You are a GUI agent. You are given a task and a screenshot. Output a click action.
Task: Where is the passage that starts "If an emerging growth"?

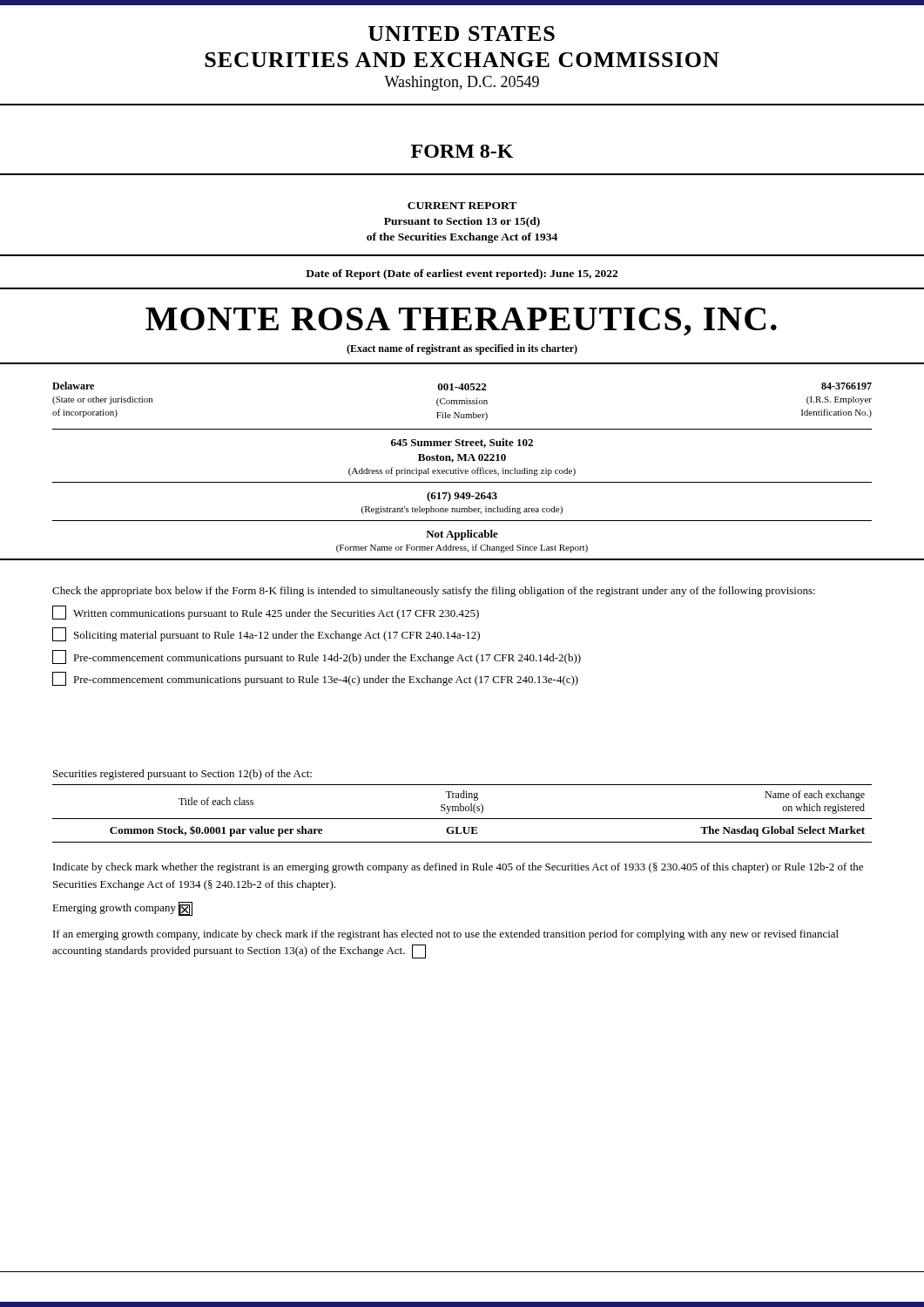(446, 943)
